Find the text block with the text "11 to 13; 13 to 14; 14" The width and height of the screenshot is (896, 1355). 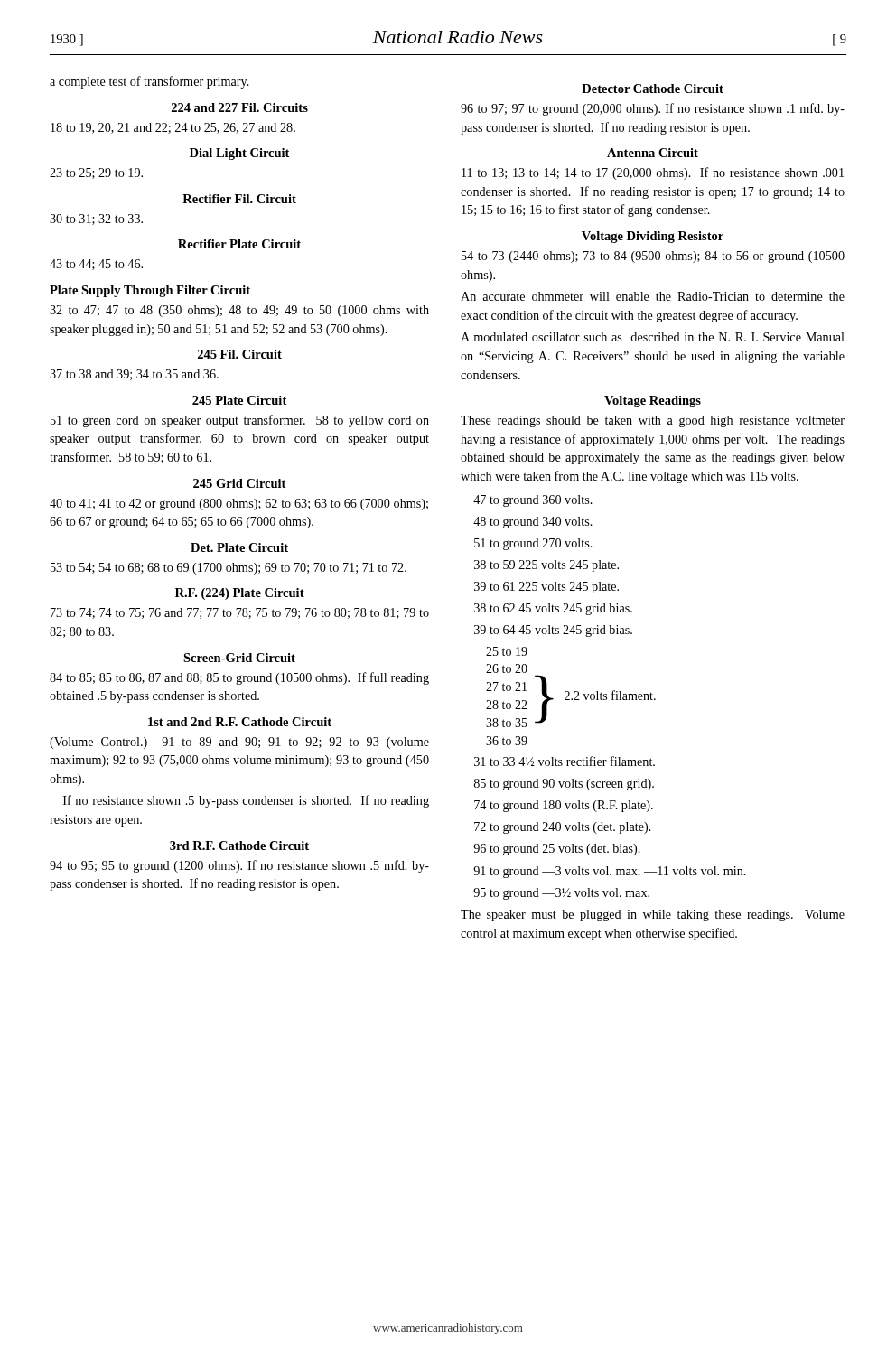[653, 192]
